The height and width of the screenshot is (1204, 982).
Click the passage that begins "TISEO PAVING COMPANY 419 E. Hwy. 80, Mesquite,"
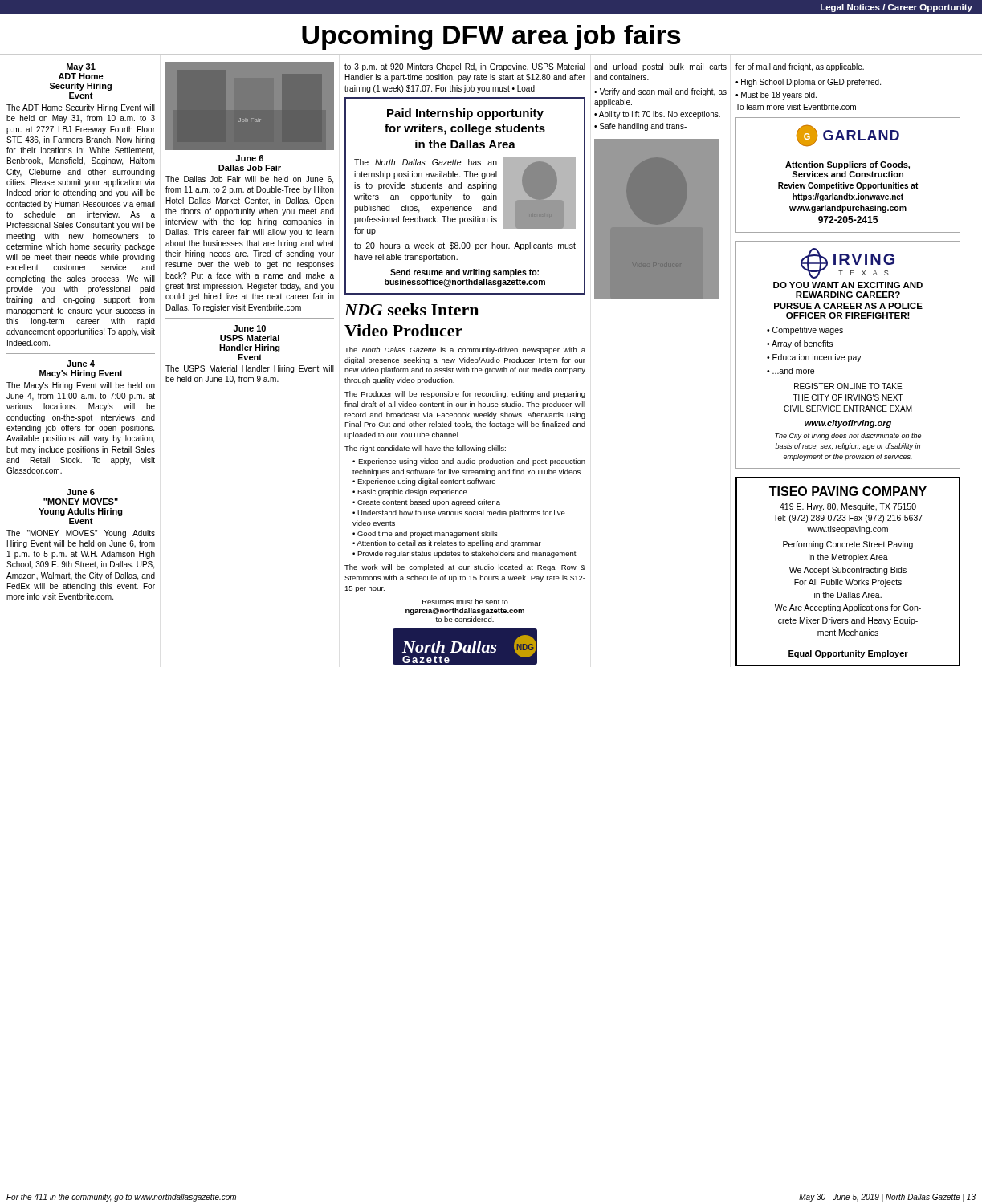tap(848, 572)
